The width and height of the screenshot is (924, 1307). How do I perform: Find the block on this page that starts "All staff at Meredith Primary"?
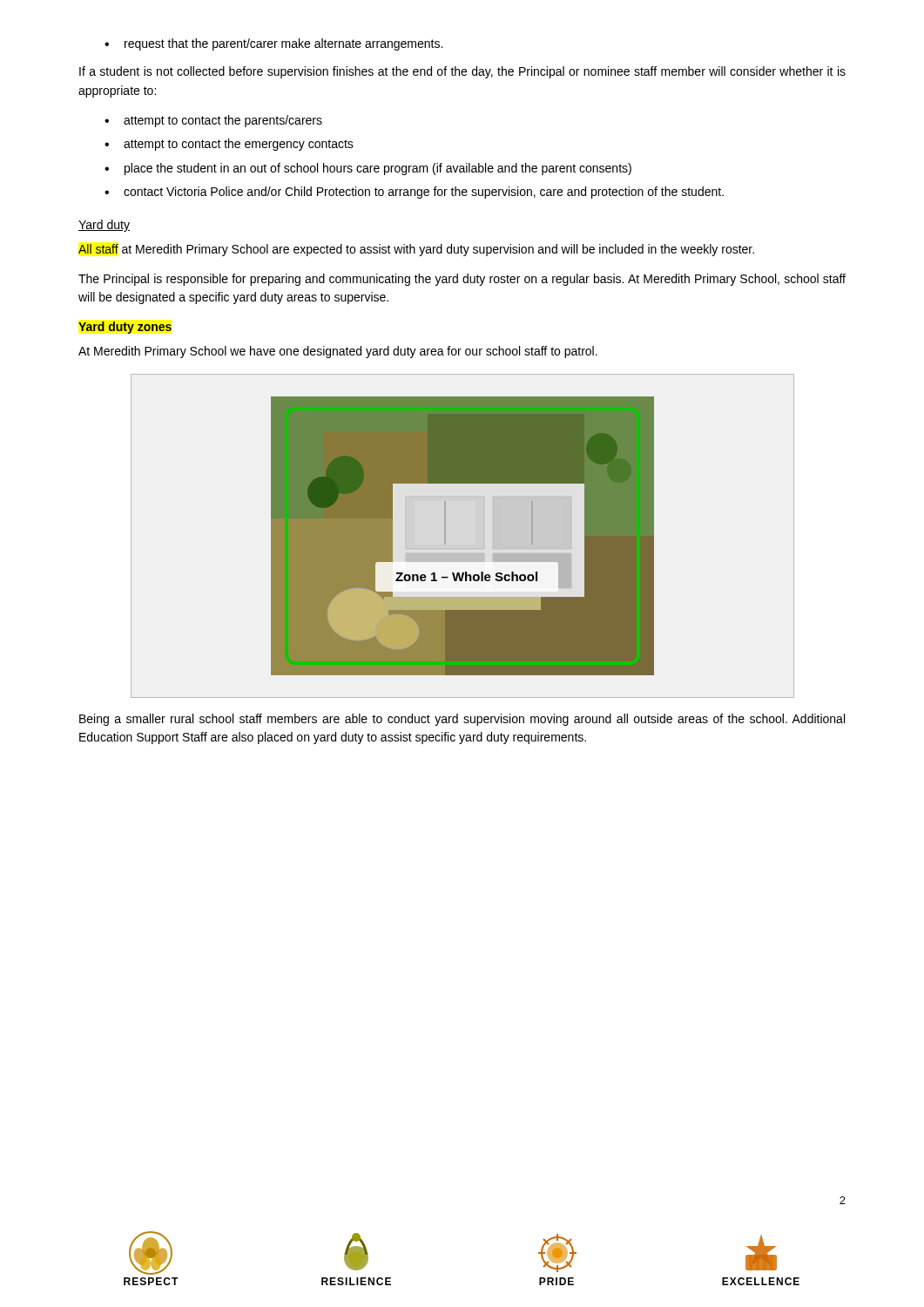pos(462,250)
